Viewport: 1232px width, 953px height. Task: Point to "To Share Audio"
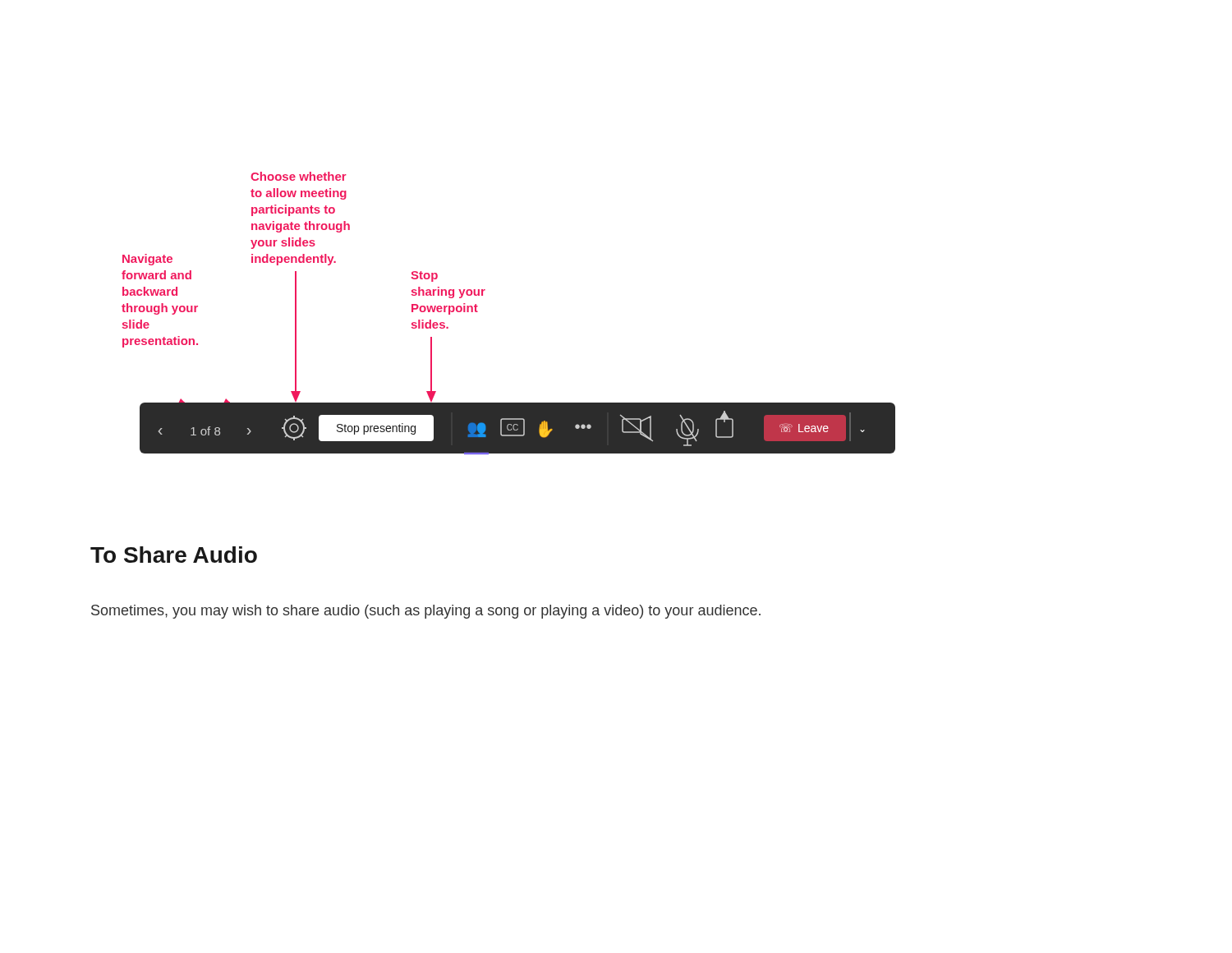174,555
